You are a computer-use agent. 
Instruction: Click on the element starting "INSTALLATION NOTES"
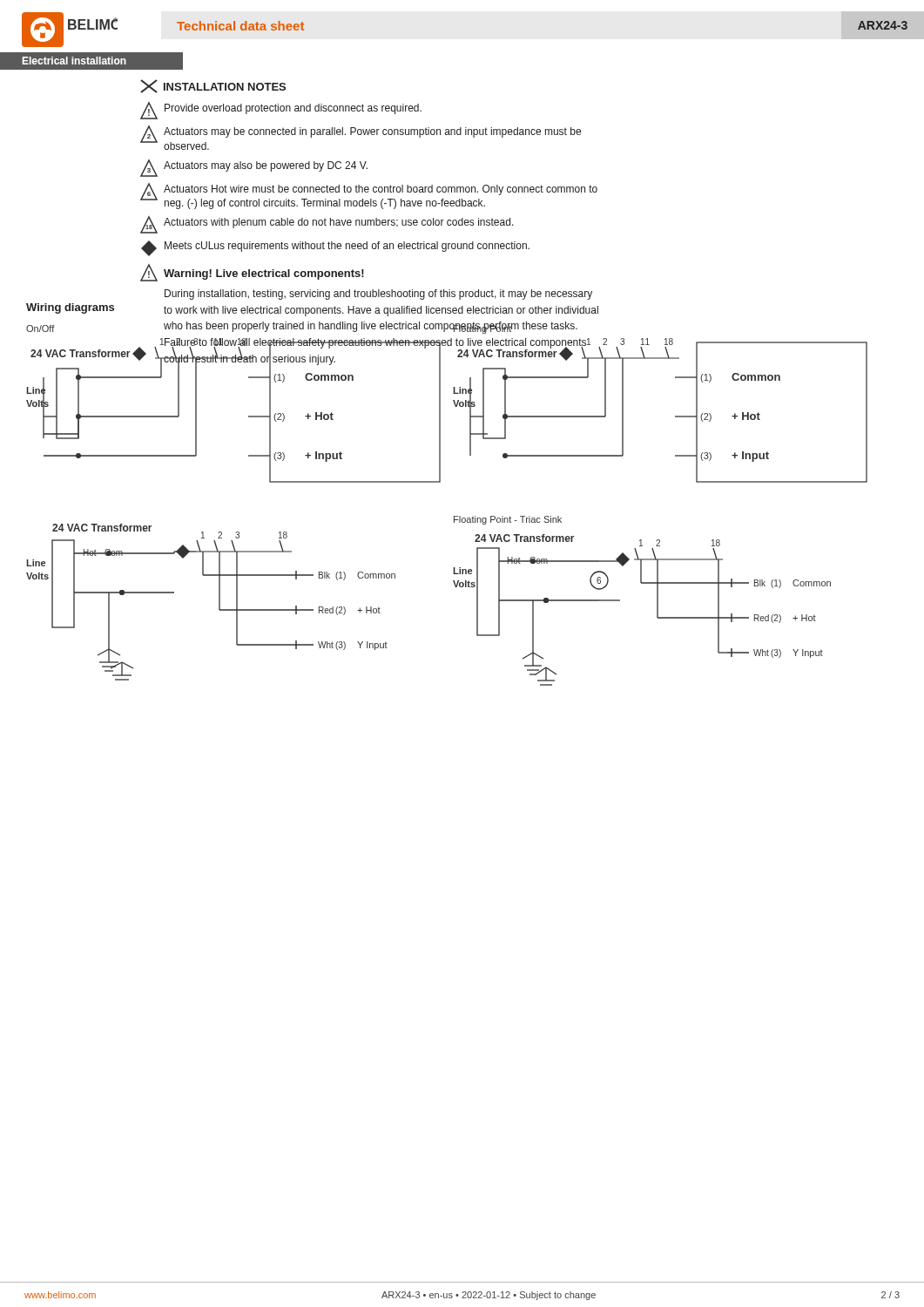click(x=213, y=86)
